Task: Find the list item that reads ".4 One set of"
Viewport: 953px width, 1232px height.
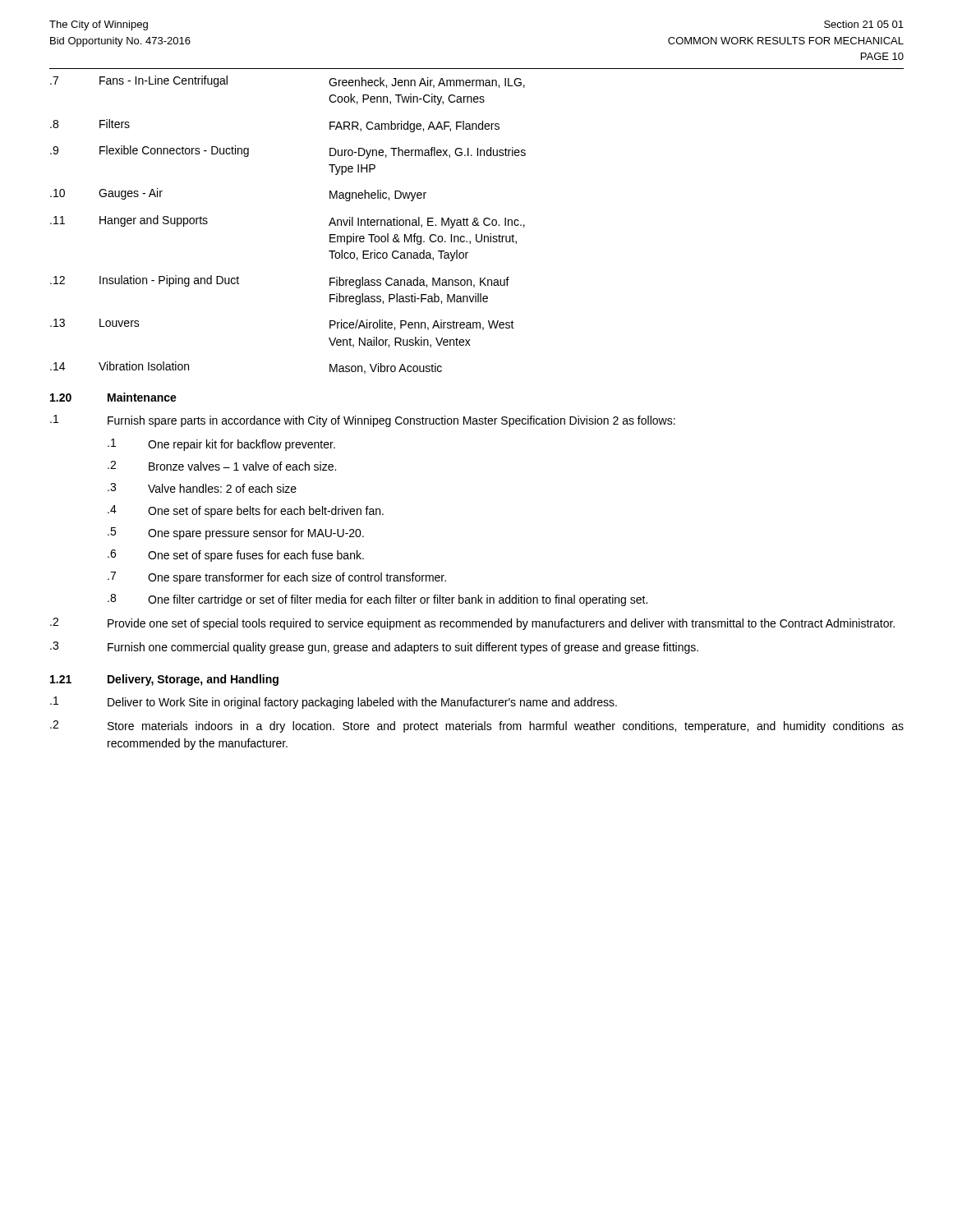Action: point(246,511)
